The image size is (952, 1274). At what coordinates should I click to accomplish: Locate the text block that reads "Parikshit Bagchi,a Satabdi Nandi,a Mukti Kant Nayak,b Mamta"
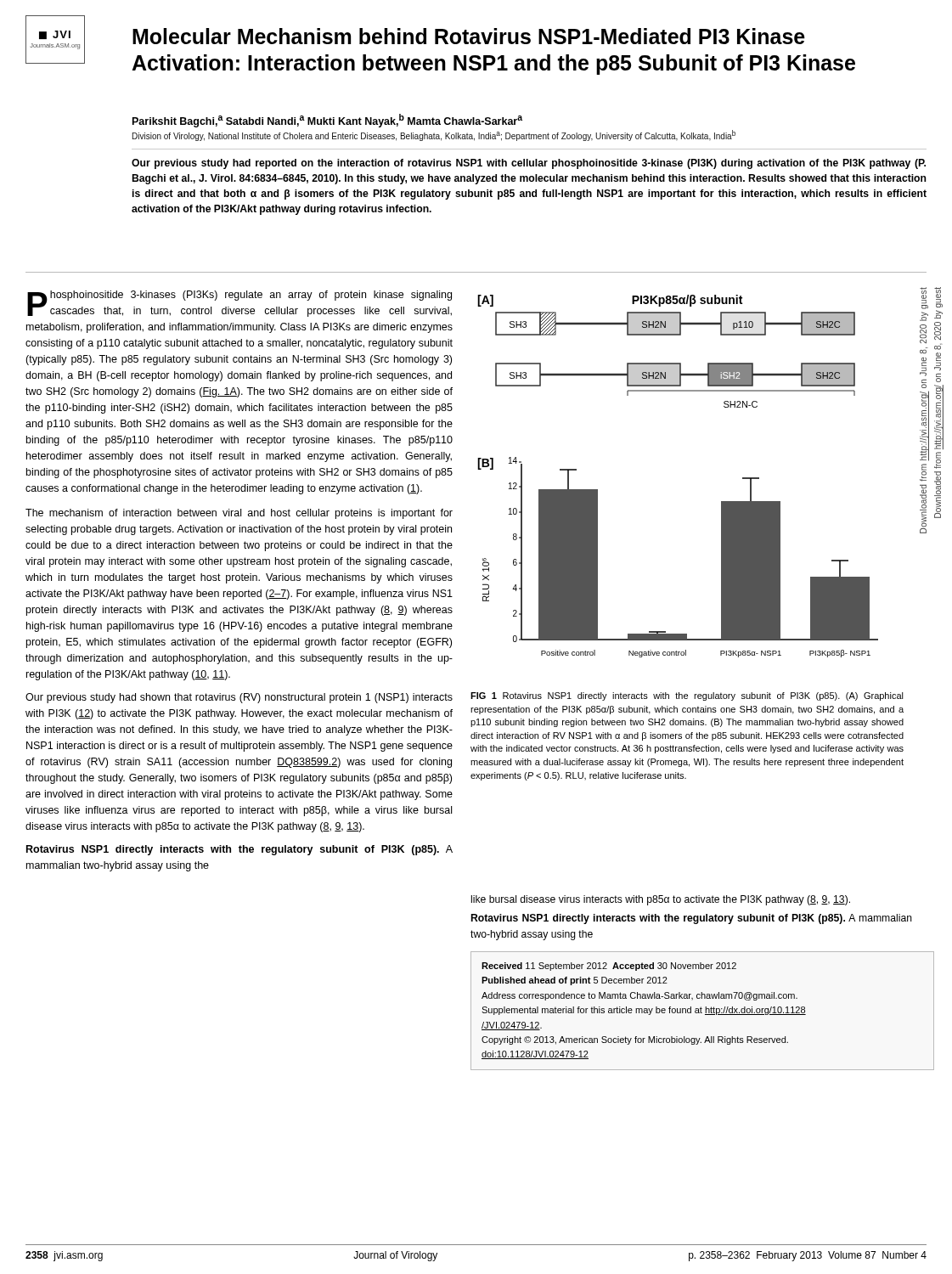click(327, 120)
